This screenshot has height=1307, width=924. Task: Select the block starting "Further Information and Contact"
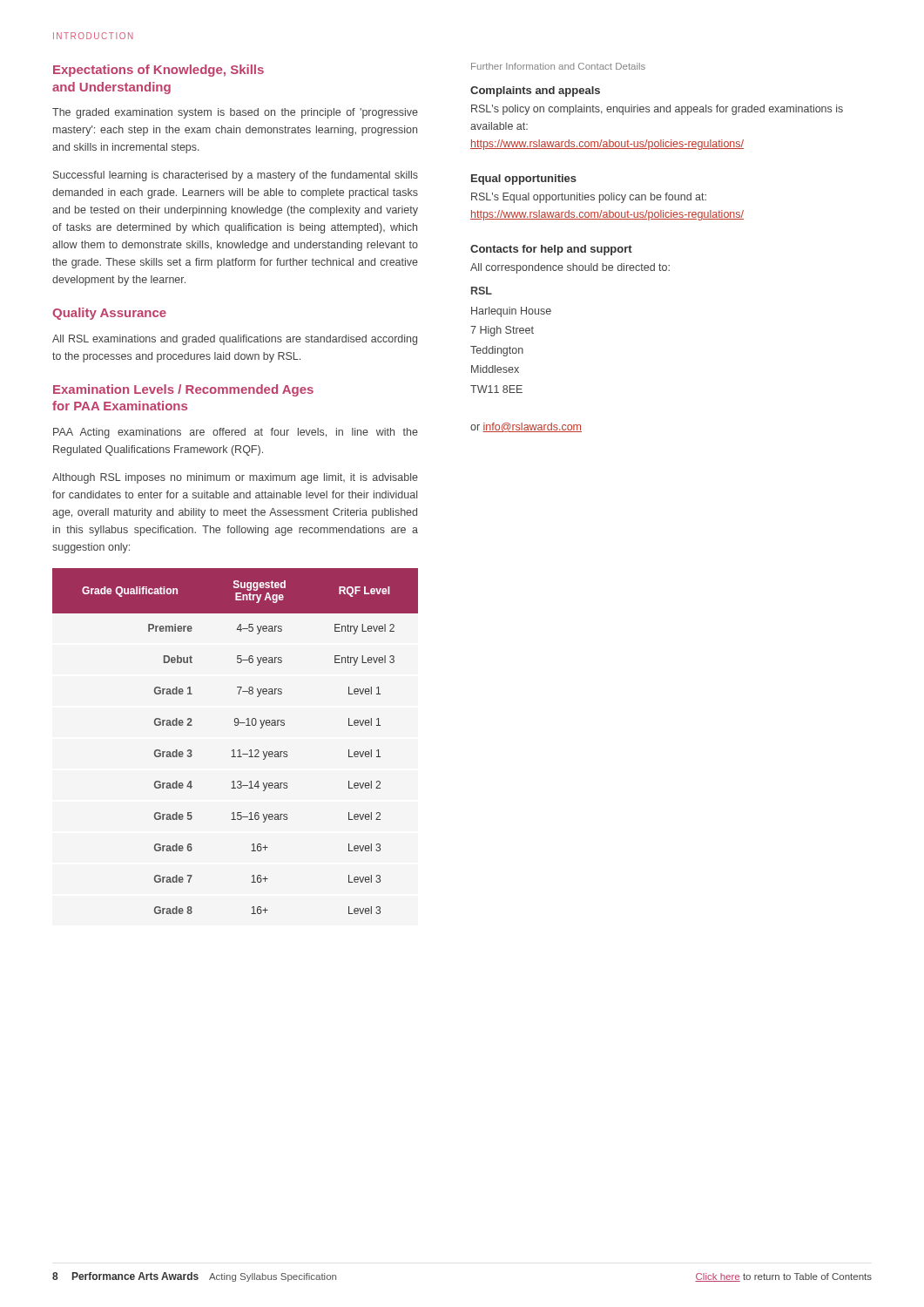[x=558, y=66]
